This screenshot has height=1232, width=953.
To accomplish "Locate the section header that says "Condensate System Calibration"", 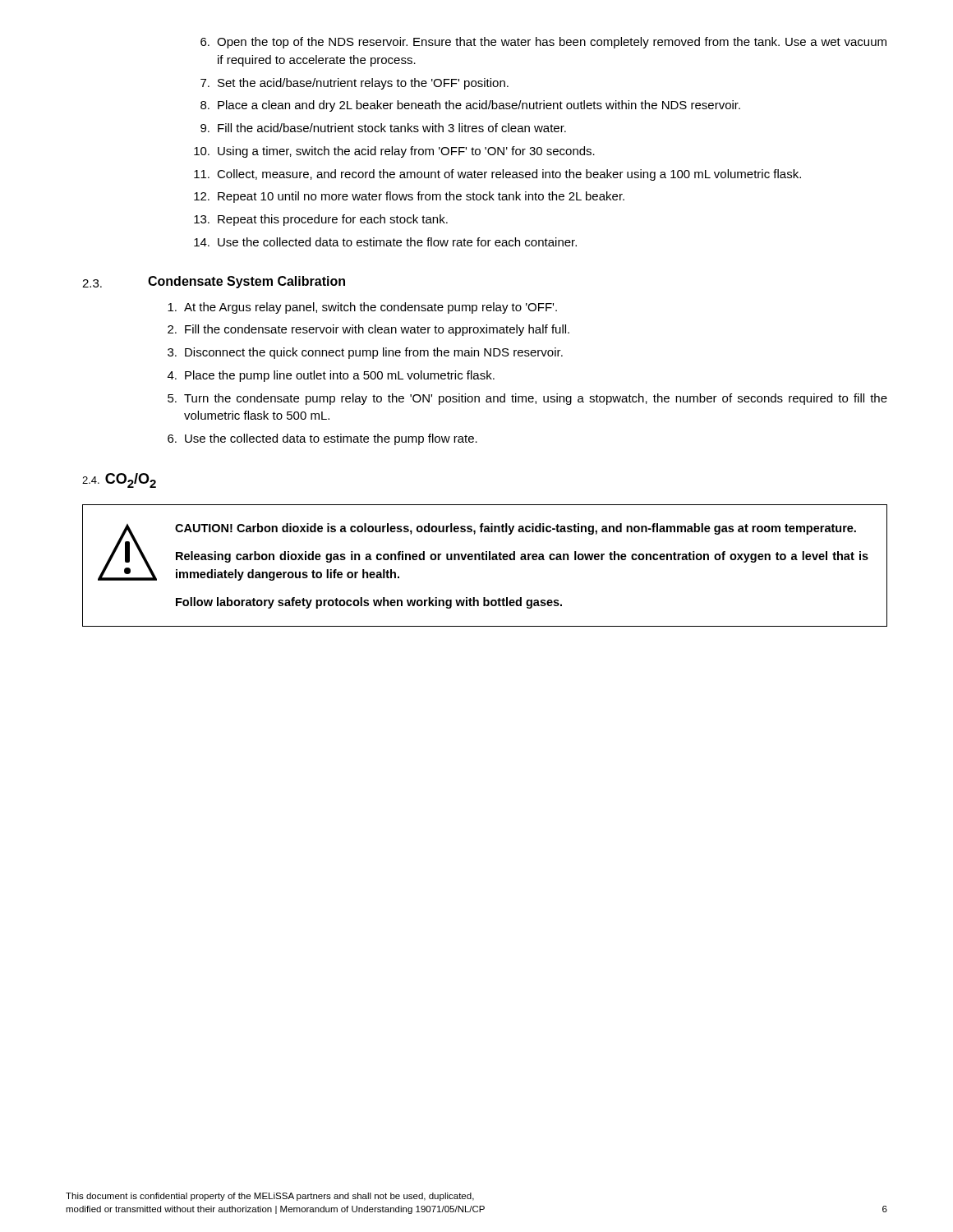I will (x=247, y=281).
